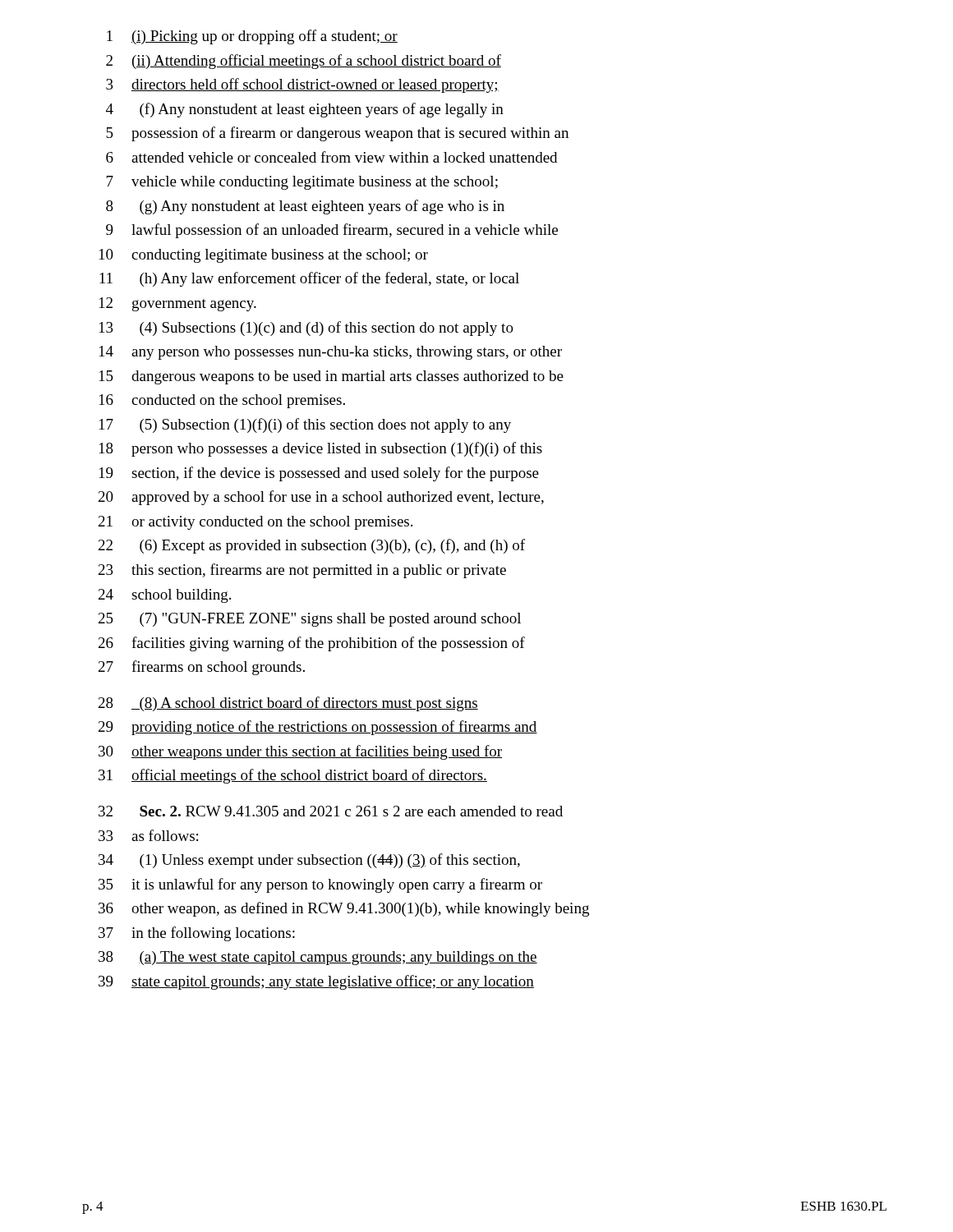
Task: Locate the text that reads "12 government agency."
Action: point(178,304)
